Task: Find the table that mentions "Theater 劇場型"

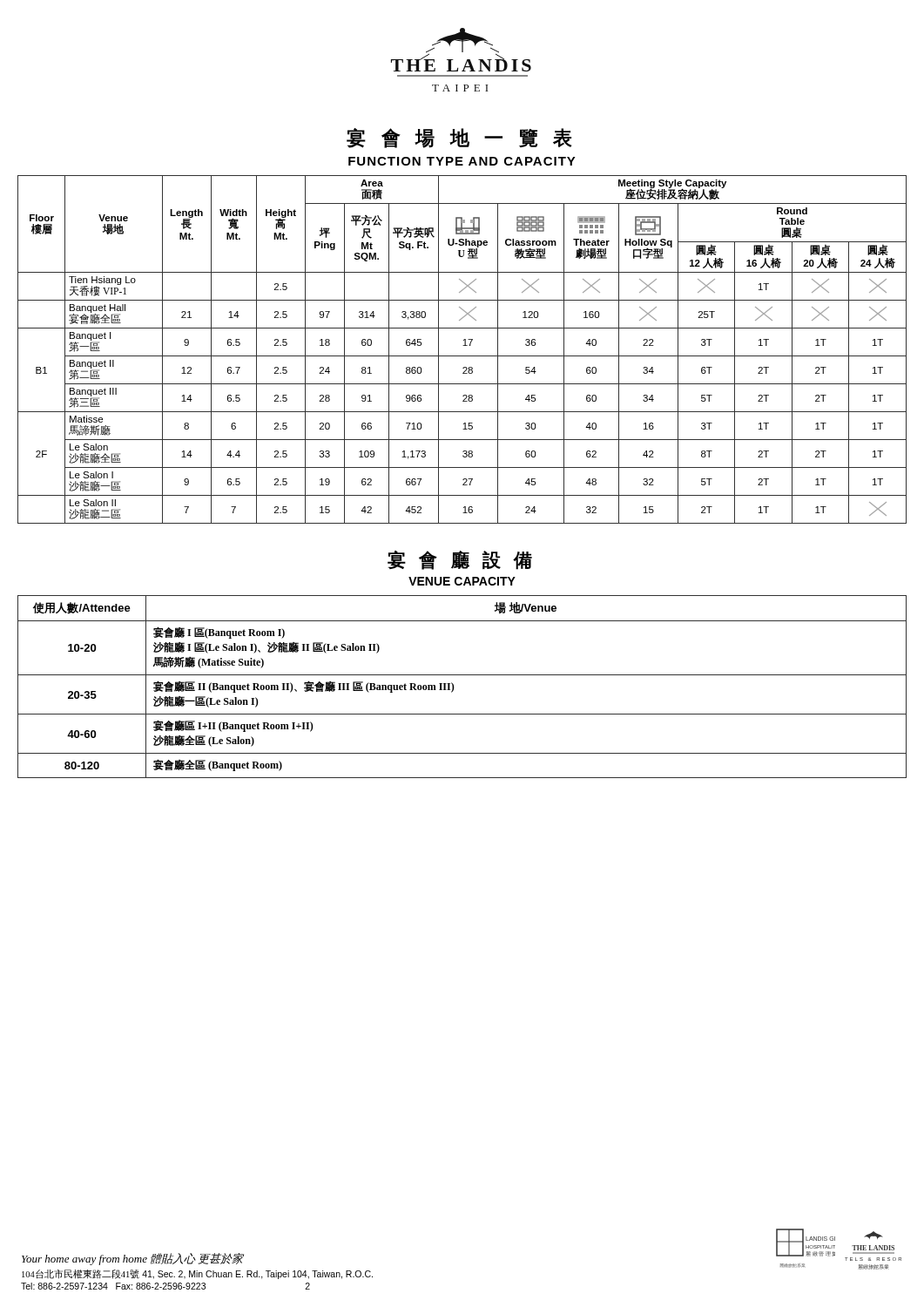Action: [462, 349]
